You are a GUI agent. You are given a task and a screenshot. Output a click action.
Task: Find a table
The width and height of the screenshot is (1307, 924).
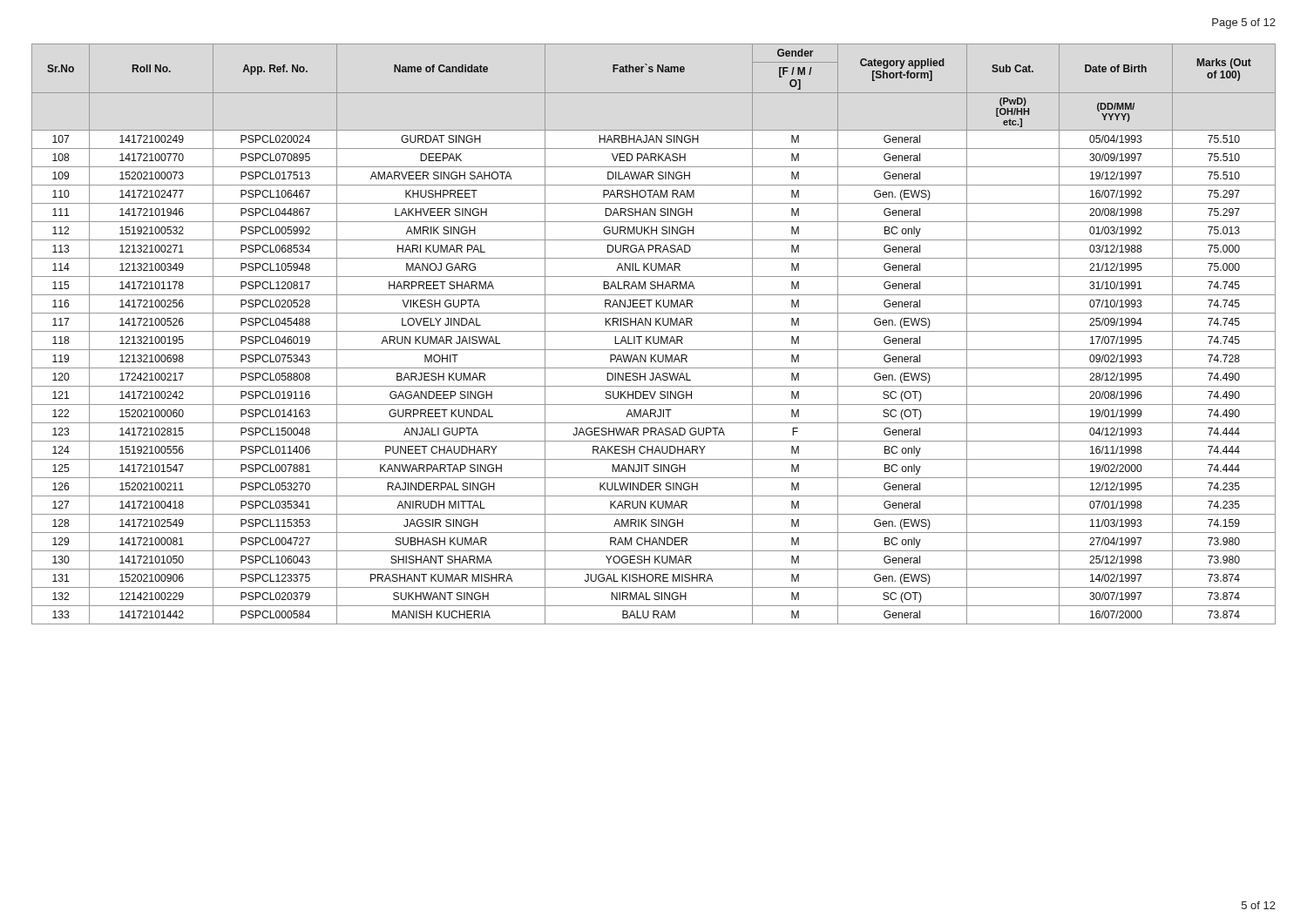654,334
